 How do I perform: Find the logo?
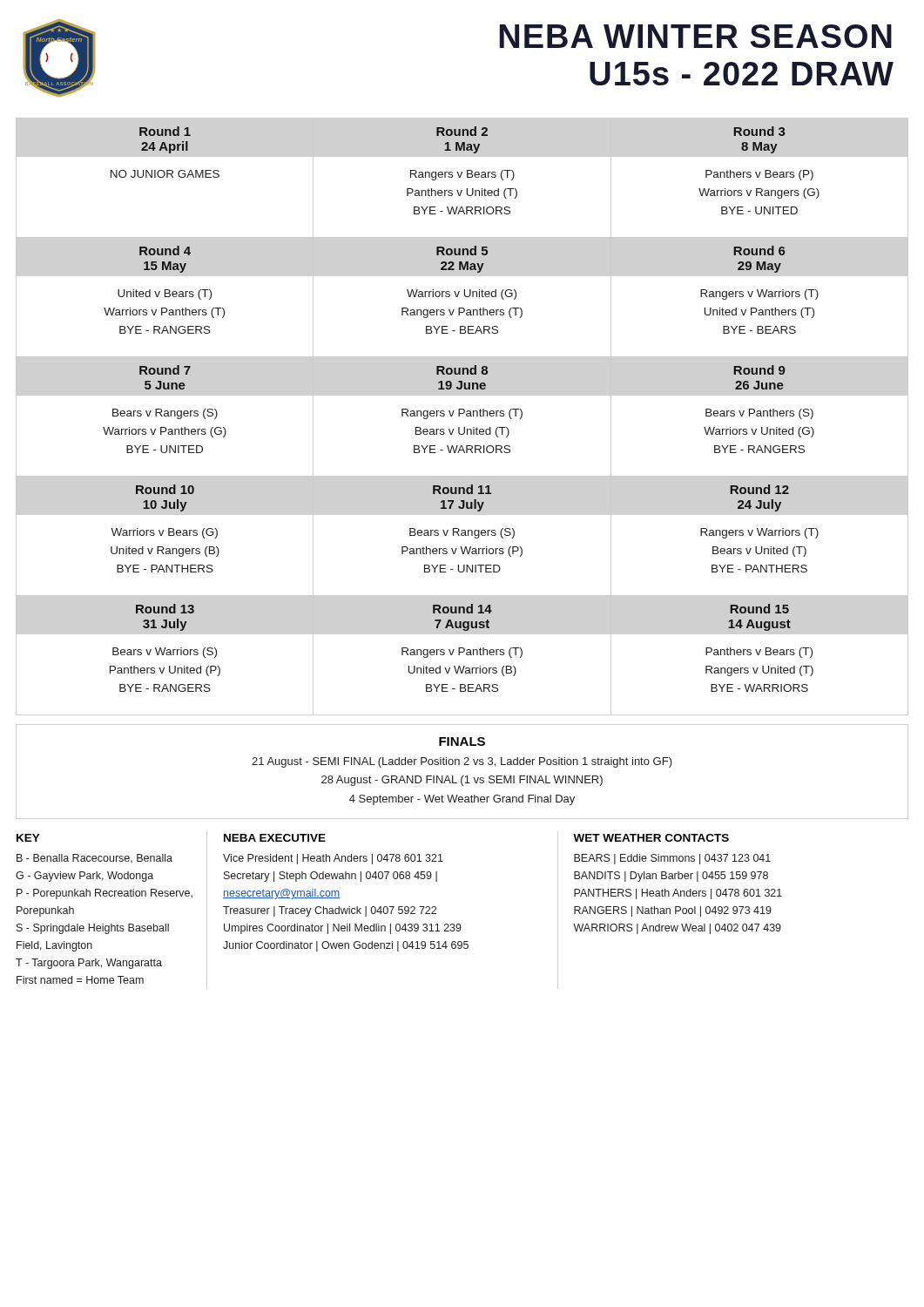click(x=64, y=59)
